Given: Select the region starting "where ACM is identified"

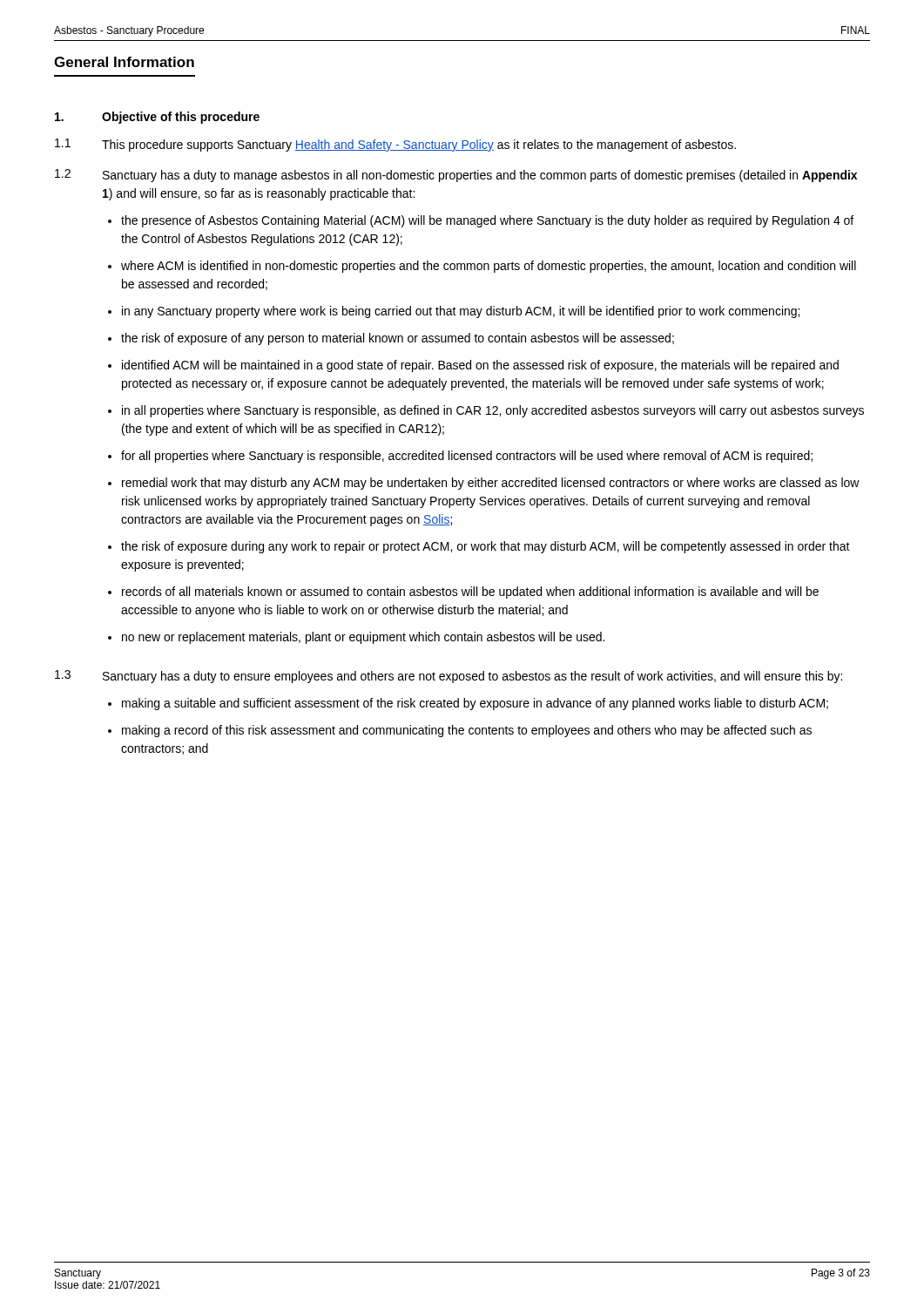Looking at the screenshot, I should 489,275.
